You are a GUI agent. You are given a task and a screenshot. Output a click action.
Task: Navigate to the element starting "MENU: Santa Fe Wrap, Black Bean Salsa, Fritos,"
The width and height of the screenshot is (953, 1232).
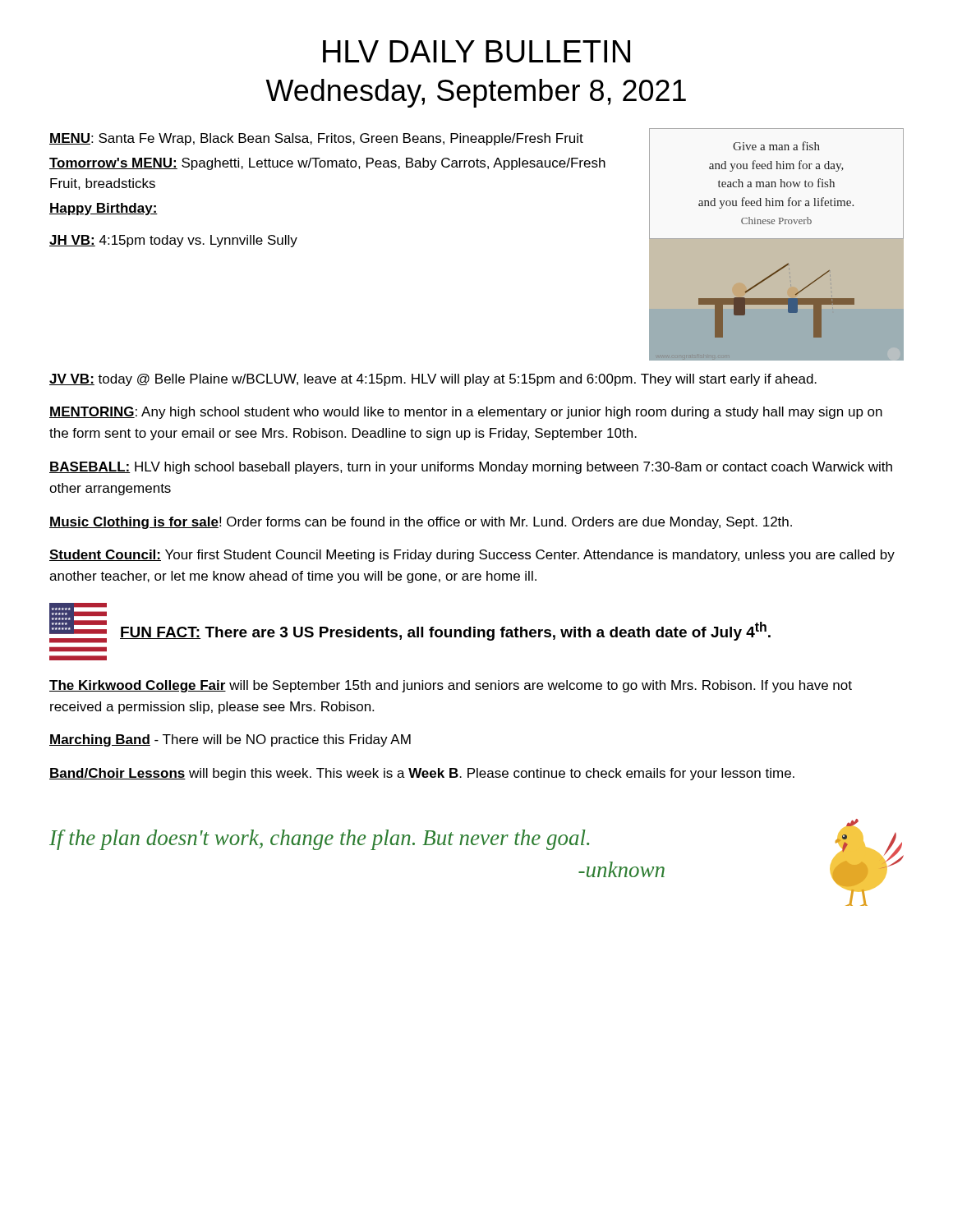(339, 174)
